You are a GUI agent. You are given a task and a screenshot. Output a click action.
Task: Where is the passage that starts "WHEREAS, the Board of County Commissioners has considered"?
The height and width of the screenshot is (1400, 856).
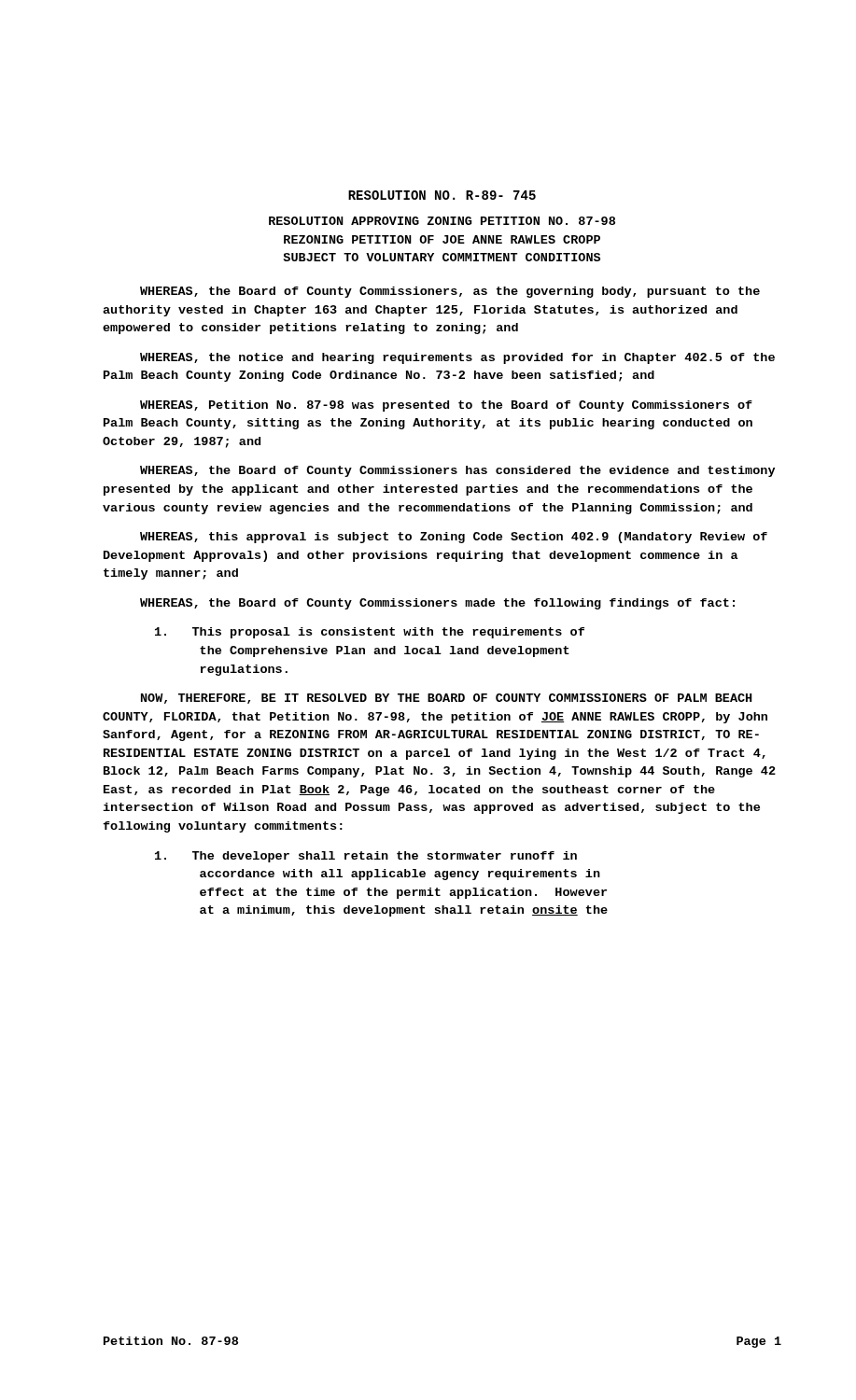pos(439,490)
